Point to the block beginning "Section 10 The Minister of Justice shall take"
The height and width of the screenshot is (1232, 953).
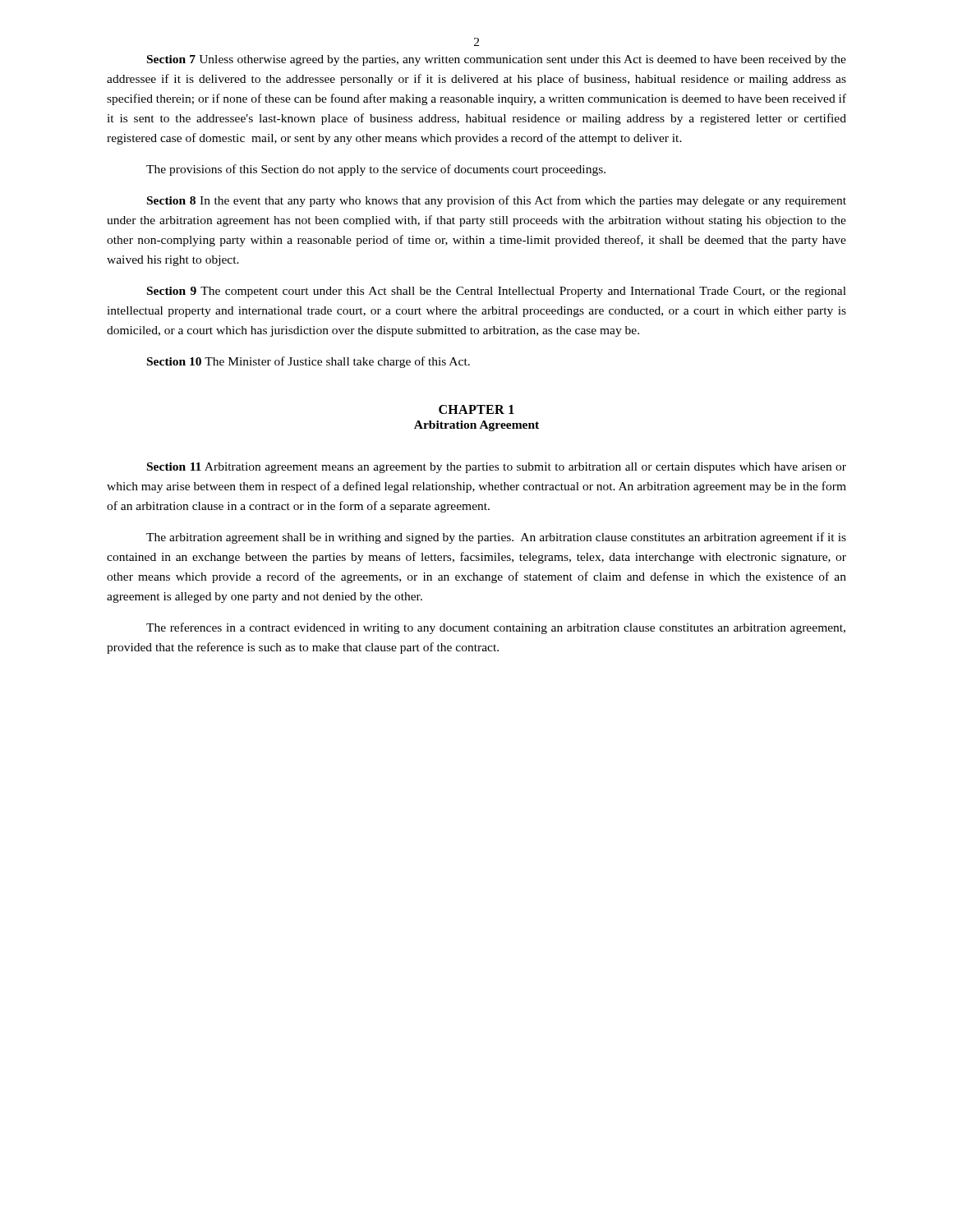tap(476, 362)
